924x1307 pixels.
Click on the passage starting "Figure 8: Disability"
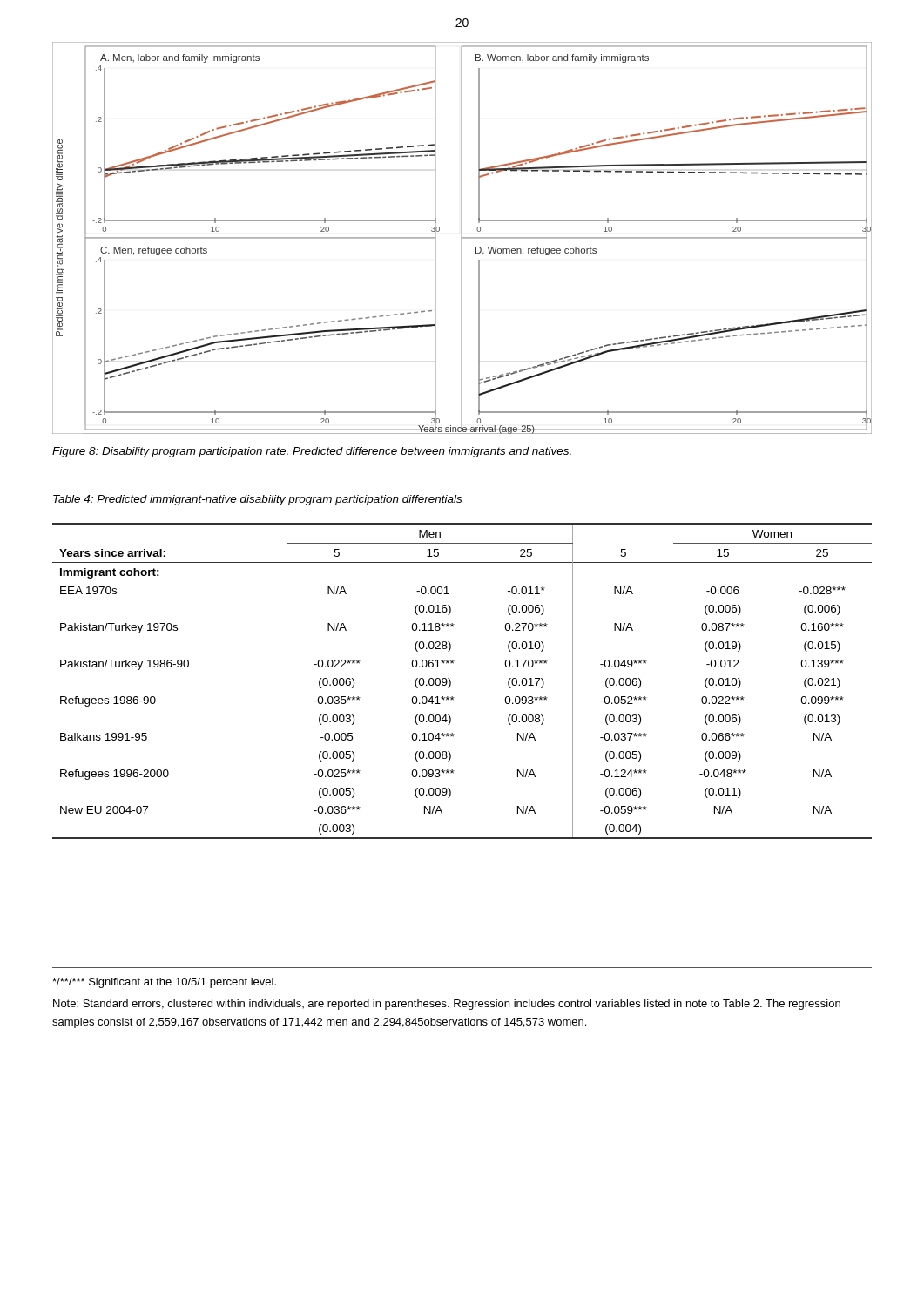pyautogui.click(x=312, y=451)
